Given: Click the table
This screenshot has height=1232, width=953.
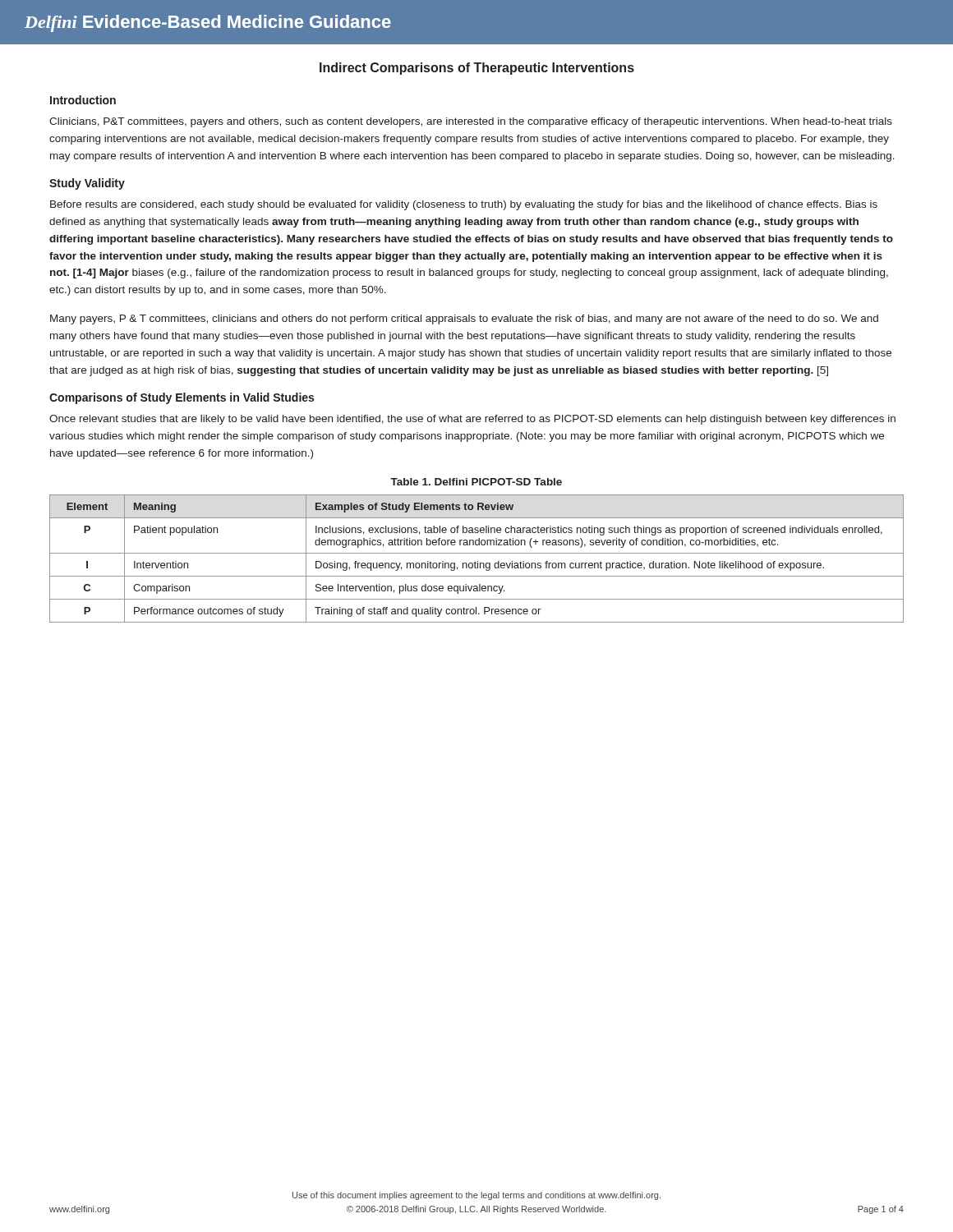Looking at the screenshot, I should pos(476,558).
